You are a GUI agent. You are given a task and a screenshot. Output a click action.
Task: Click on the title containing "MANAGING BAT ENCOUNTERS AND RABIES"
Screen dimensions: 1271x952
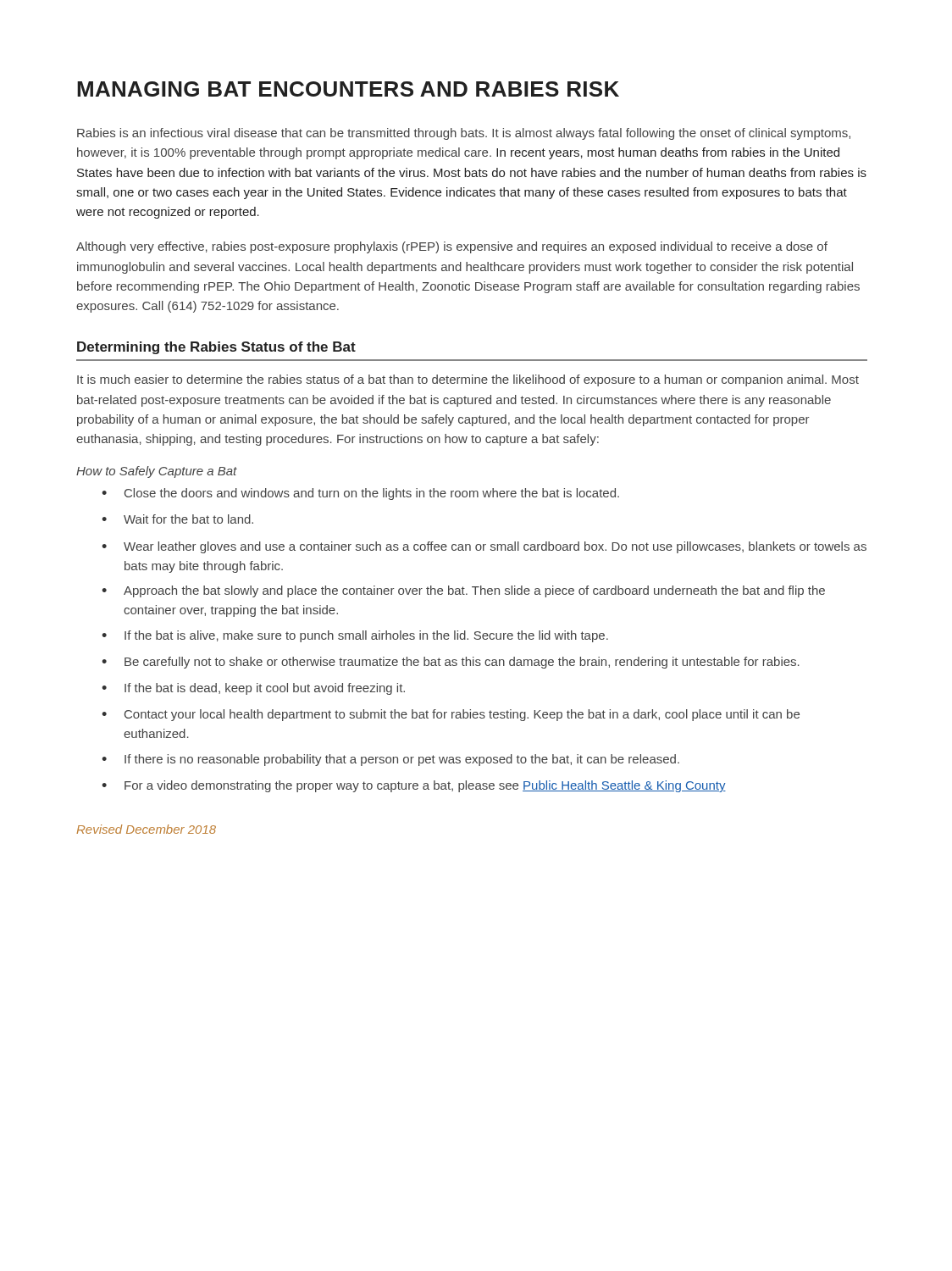348,89
